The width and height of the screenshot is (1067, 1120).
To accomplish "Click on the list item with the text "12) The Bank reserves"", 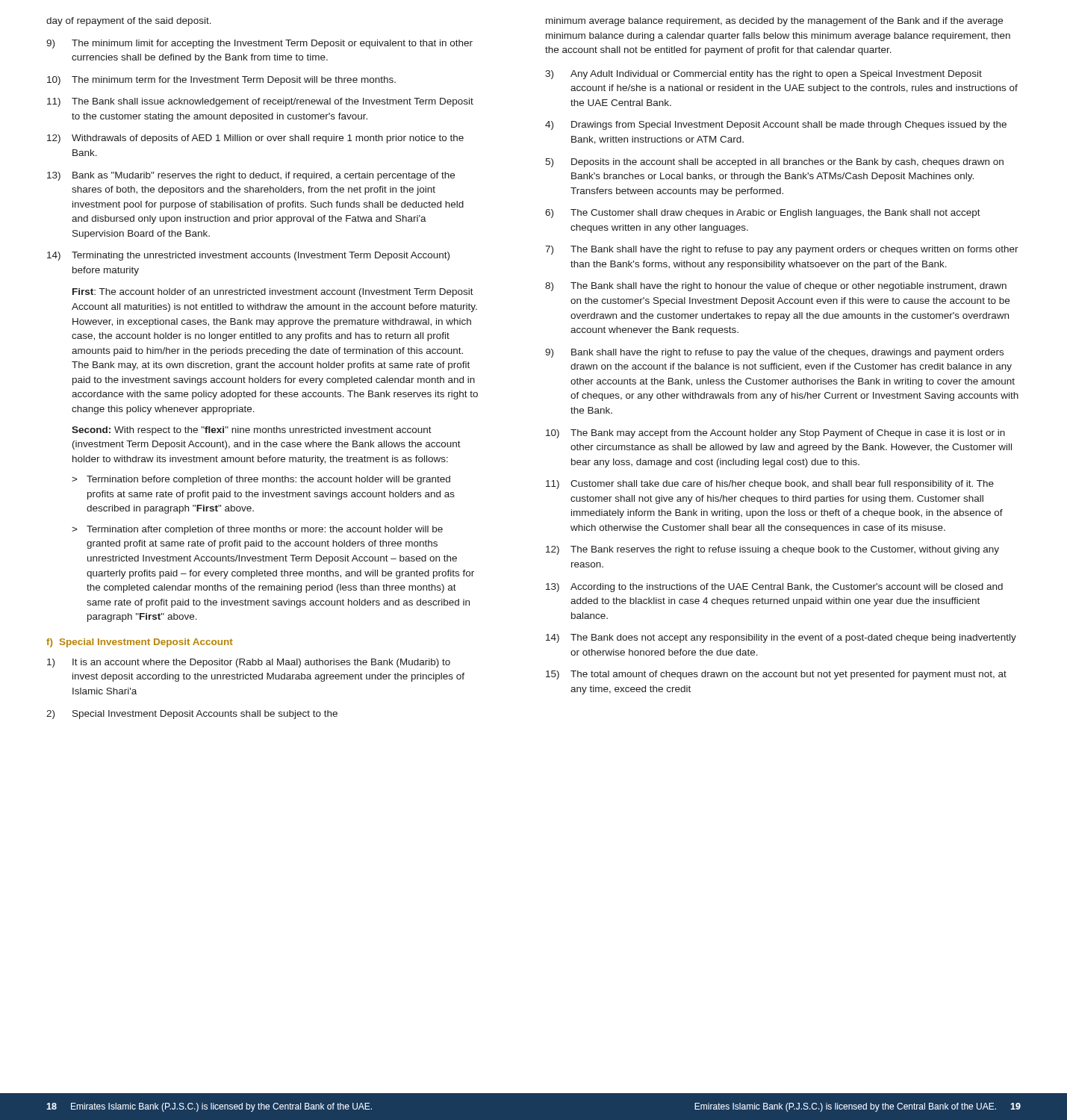I will pyautogui.click(x=782, y=557).
